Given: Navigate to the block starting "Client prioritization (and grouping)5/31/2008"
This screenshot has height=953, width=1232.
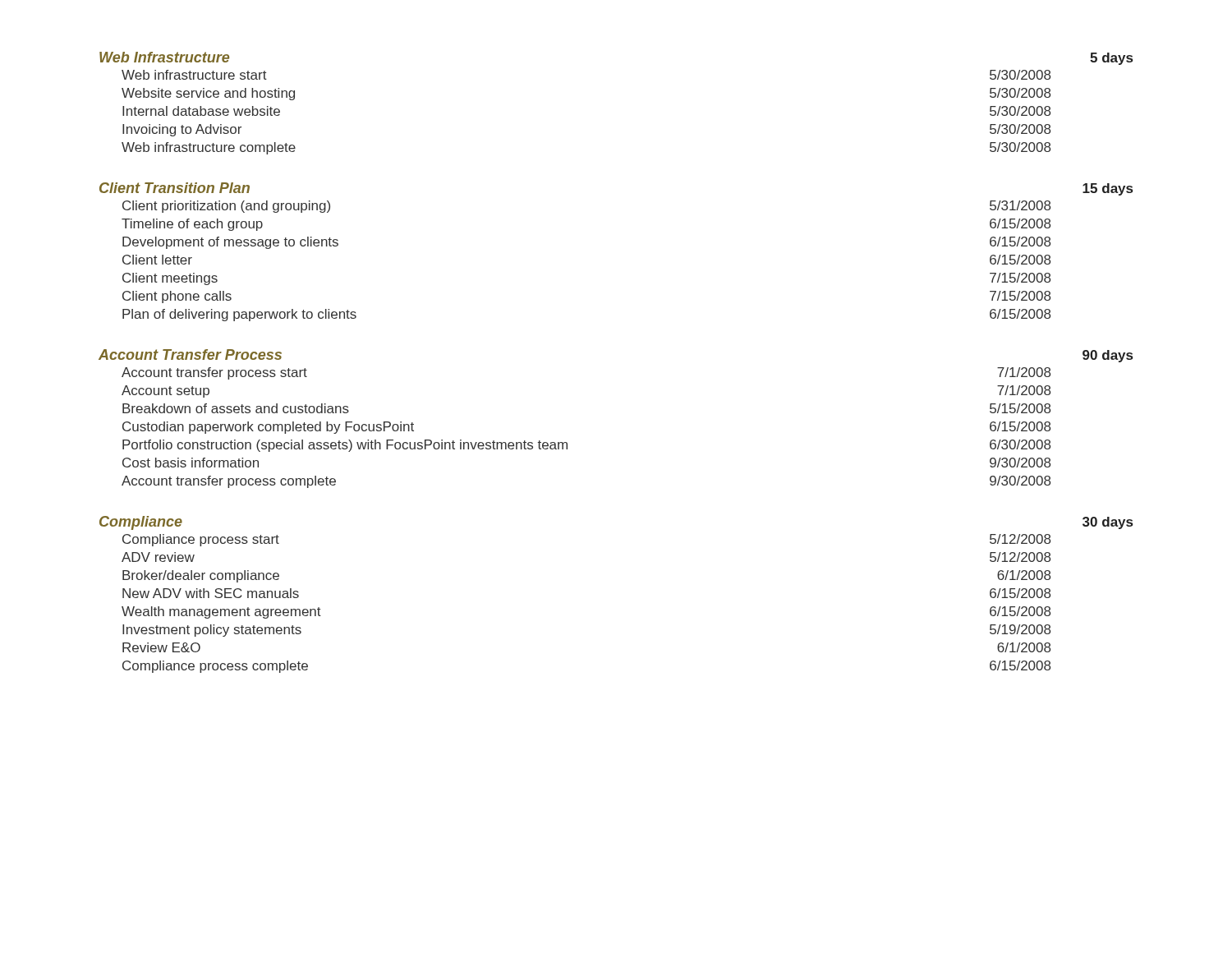Looking at the screenshot, I should [223, 207].
